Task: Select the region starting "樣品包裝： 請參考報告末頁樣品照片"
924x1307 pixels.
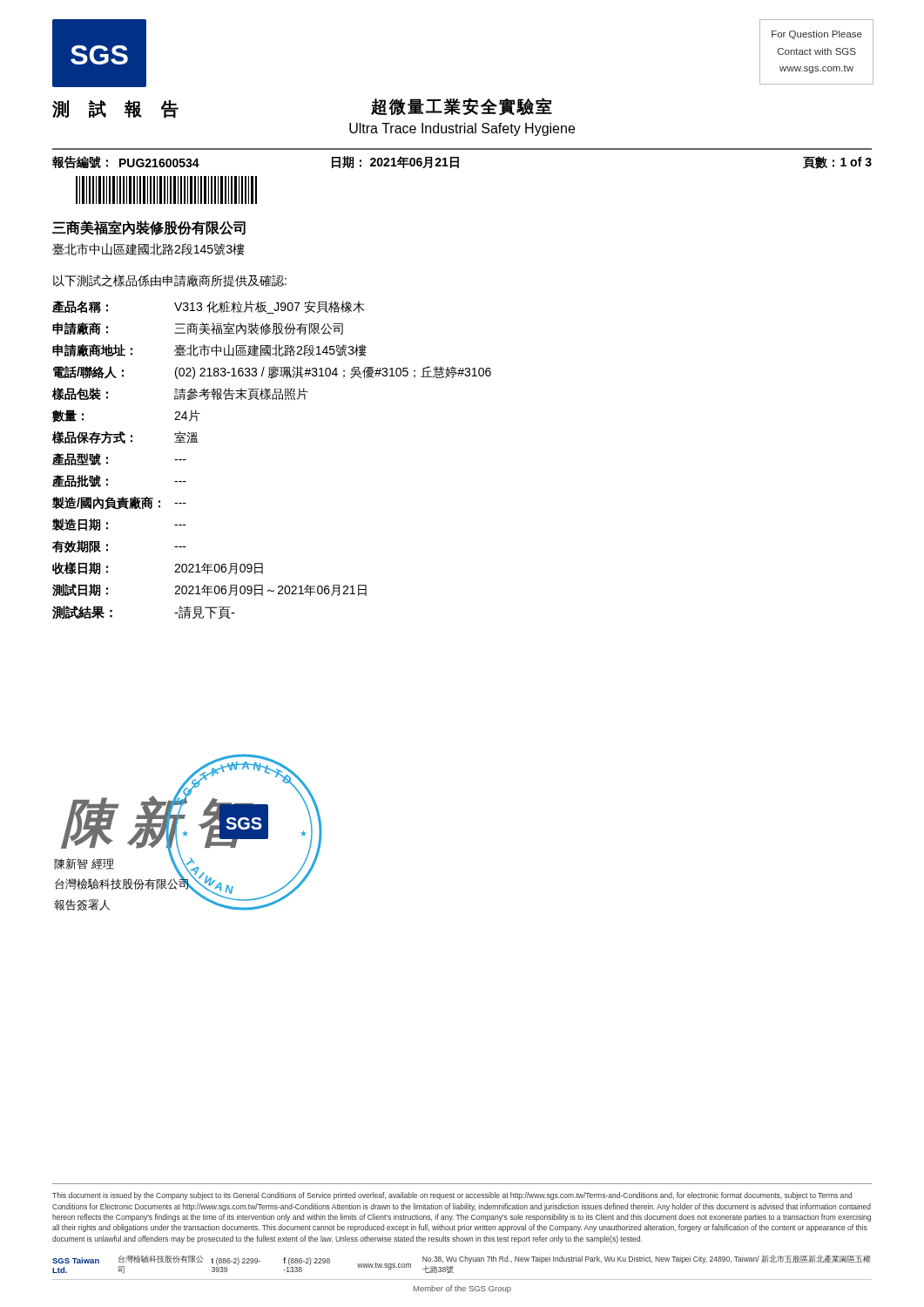Action: coord(180,395)
